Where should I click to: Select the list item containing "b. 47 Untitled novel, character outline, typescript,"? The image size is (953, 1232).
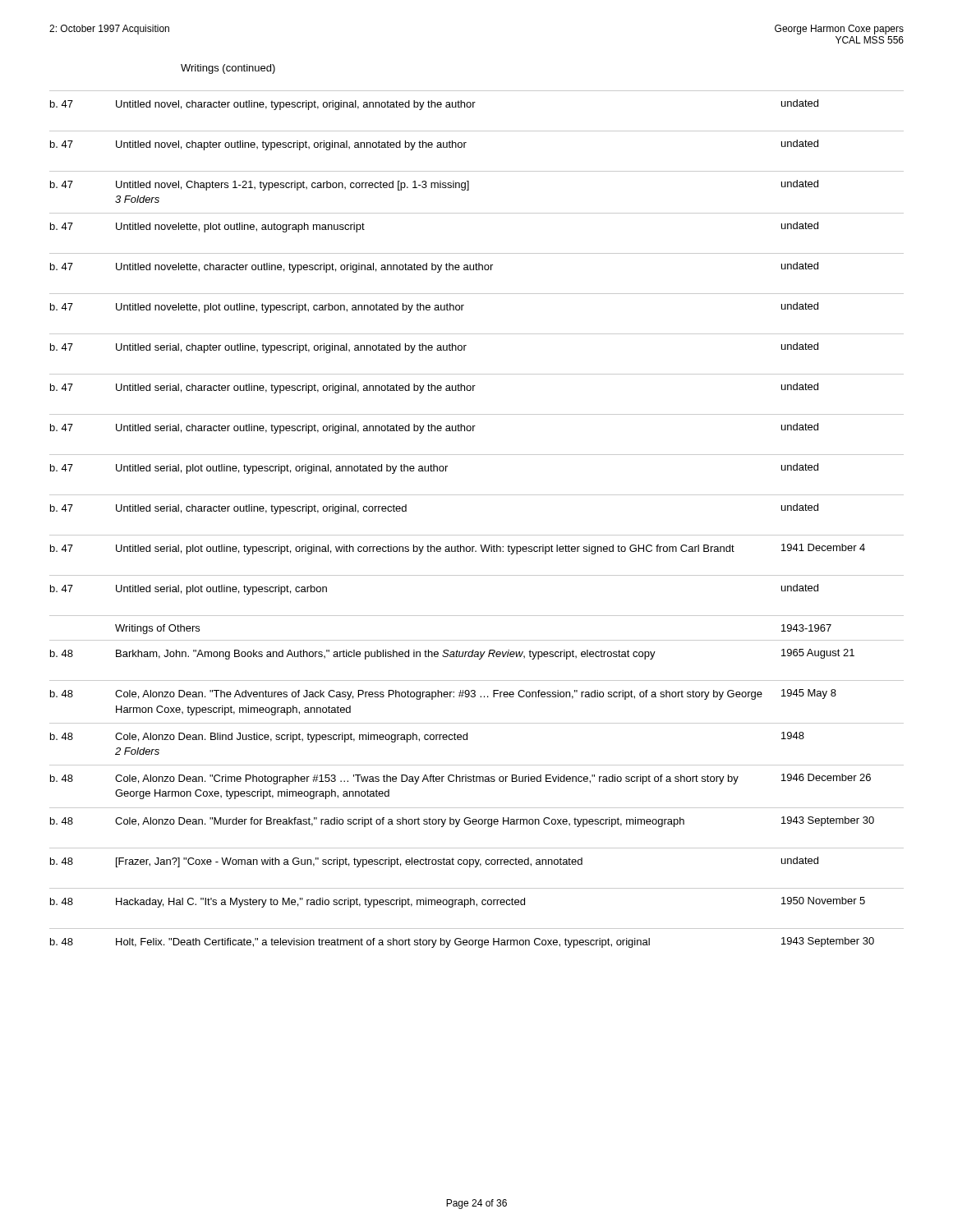[476, 104]
